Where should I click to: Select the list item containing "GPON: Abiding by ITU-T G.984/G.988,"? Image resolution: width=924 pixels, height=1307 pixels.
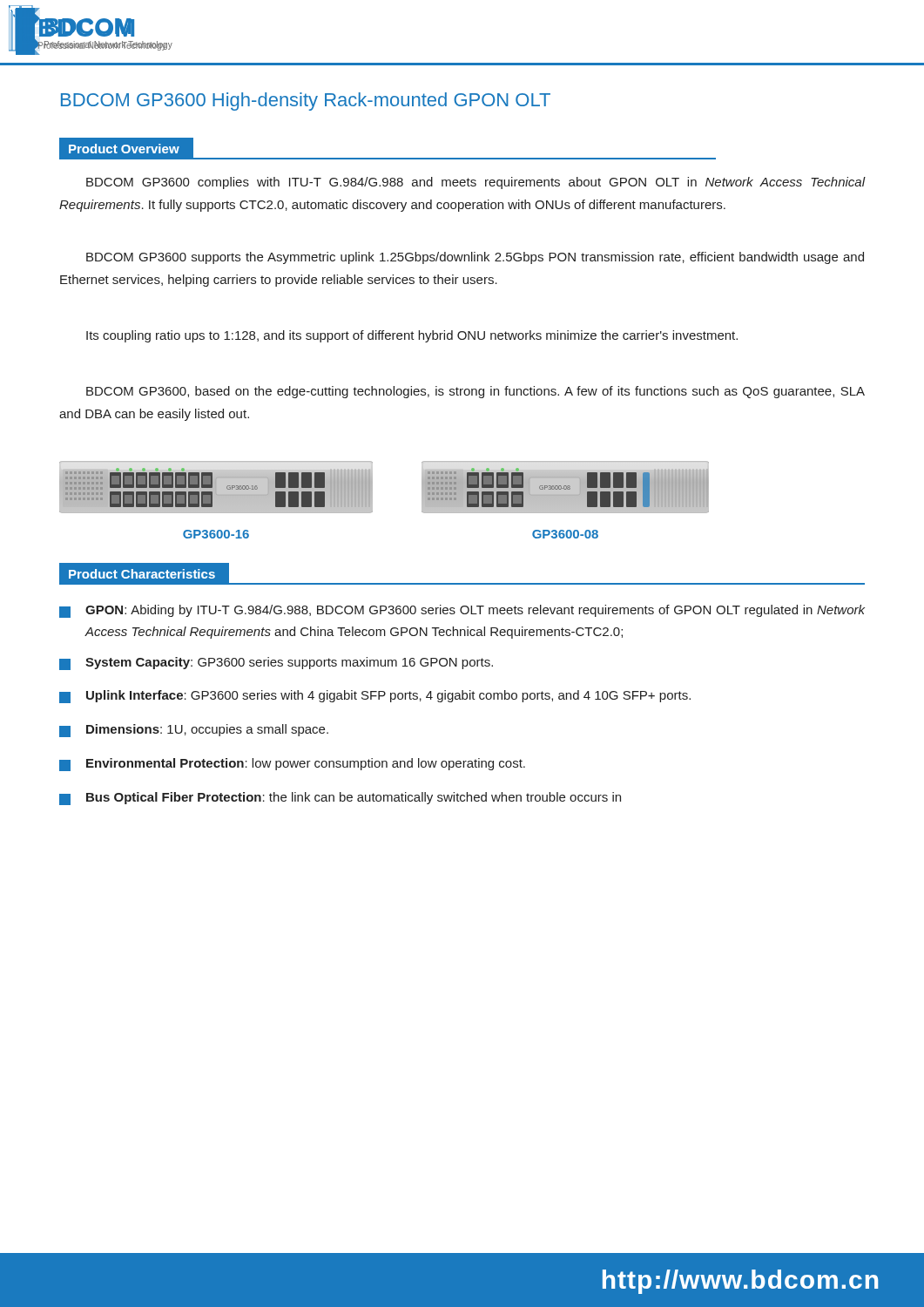click(462, 621)
